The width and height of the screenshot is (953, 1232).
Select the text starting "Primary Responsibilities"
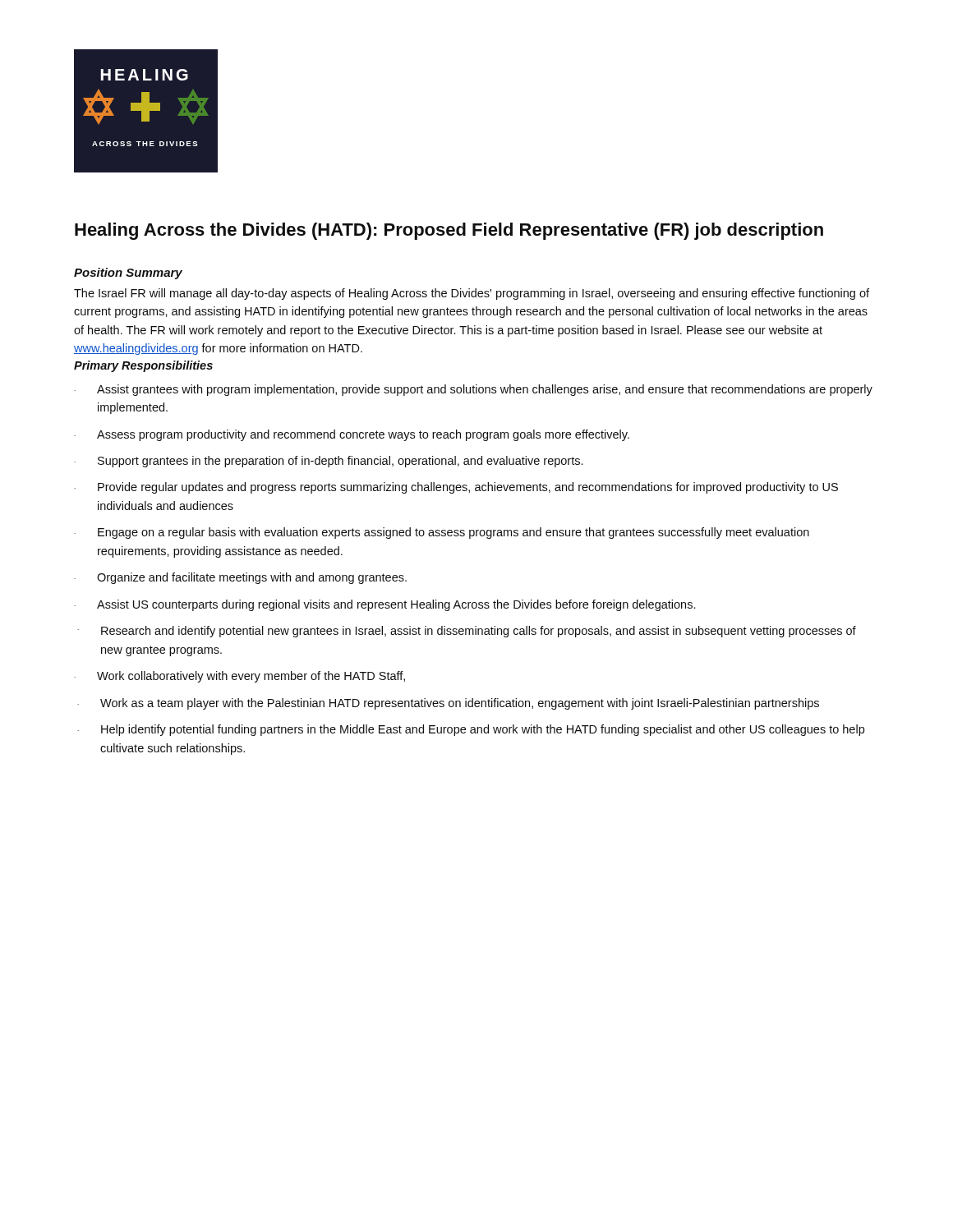point(143,365)
